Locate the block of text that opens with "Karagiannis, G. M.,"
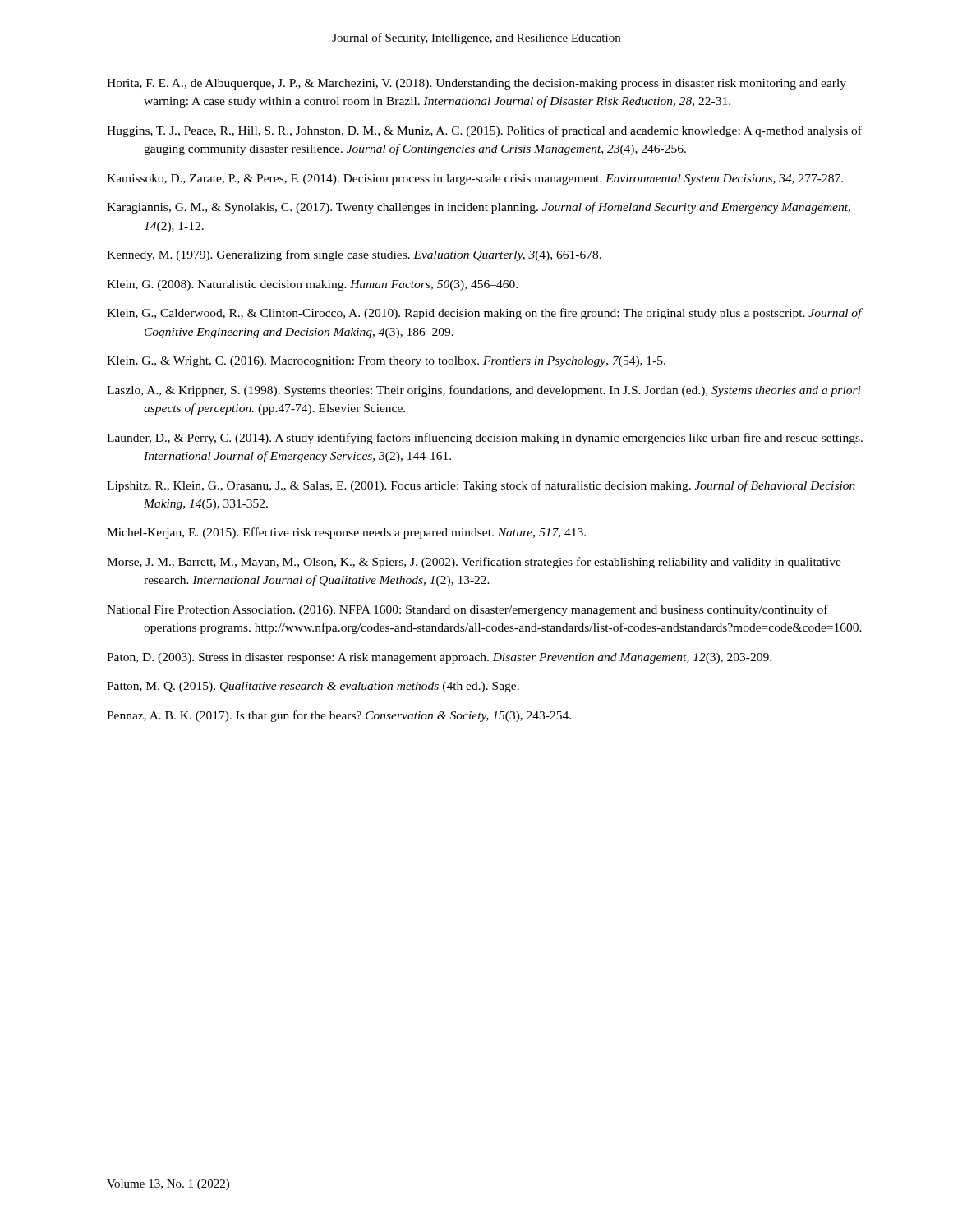Screen dimensions: 1232x953 click(479, 216)
